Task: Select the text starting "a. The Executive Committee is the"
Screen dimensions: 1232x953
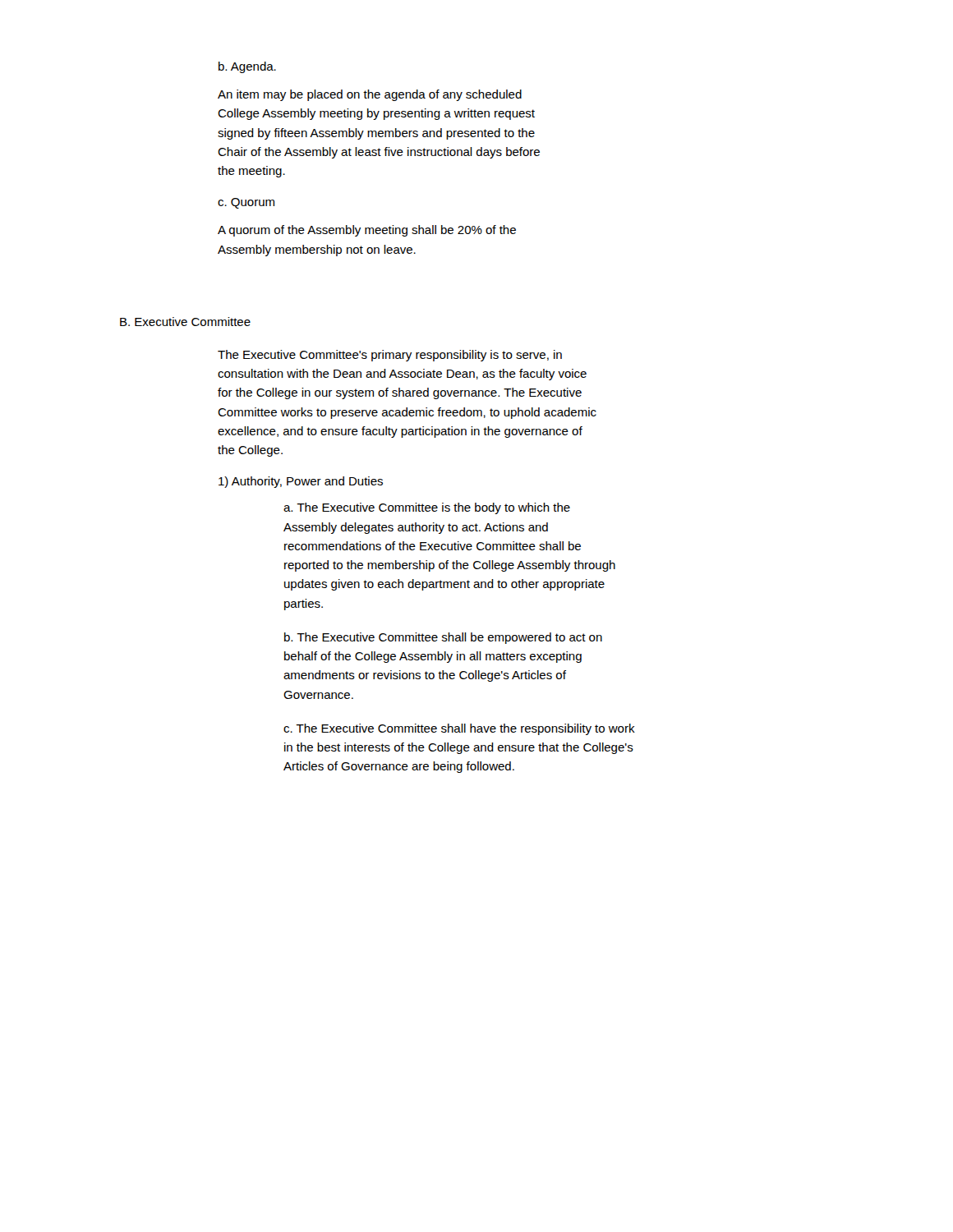Action: 450,555
